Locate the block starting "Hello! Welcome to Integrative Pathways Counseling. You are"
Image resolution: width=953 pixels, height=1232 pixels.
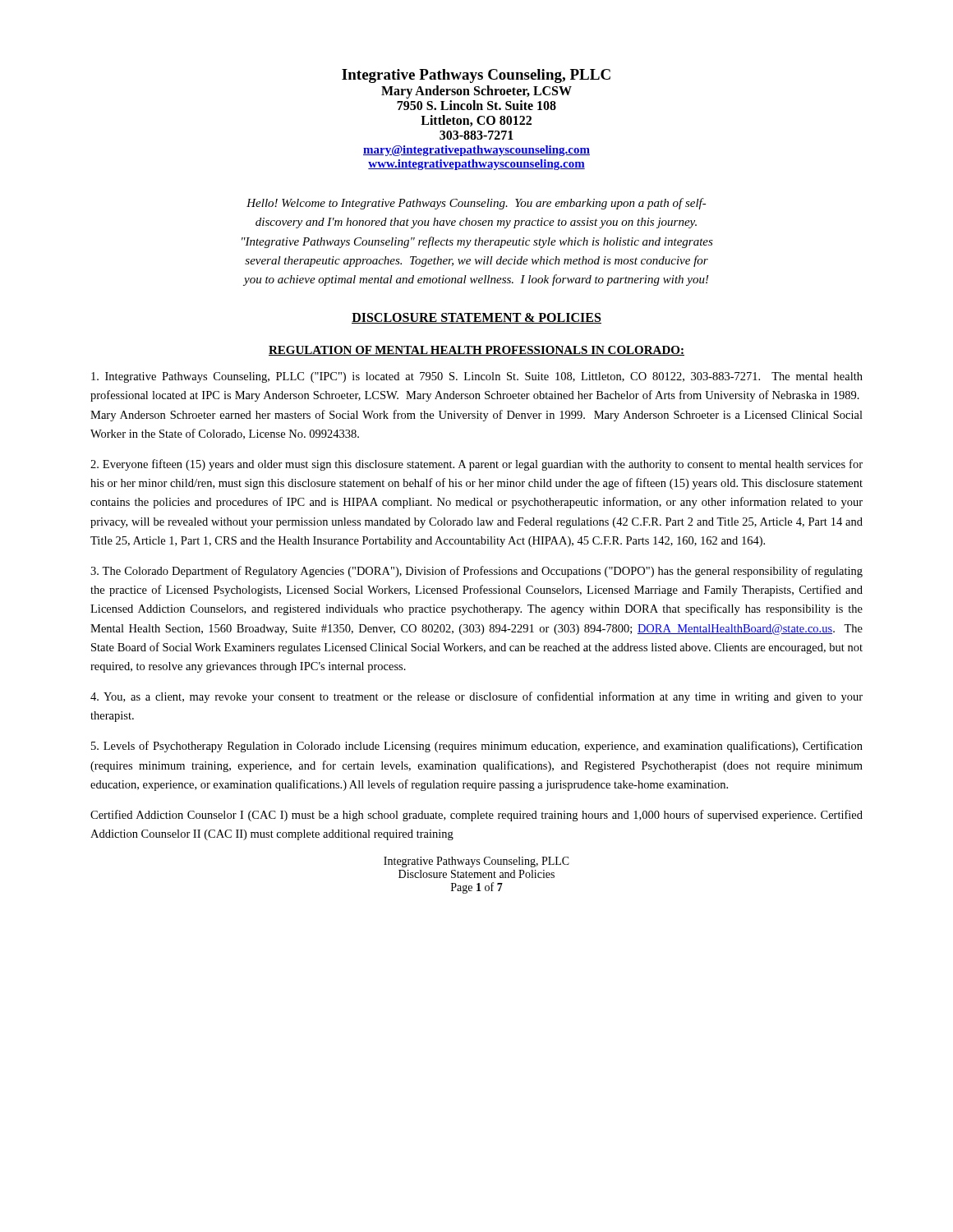[x=476, y=241]
